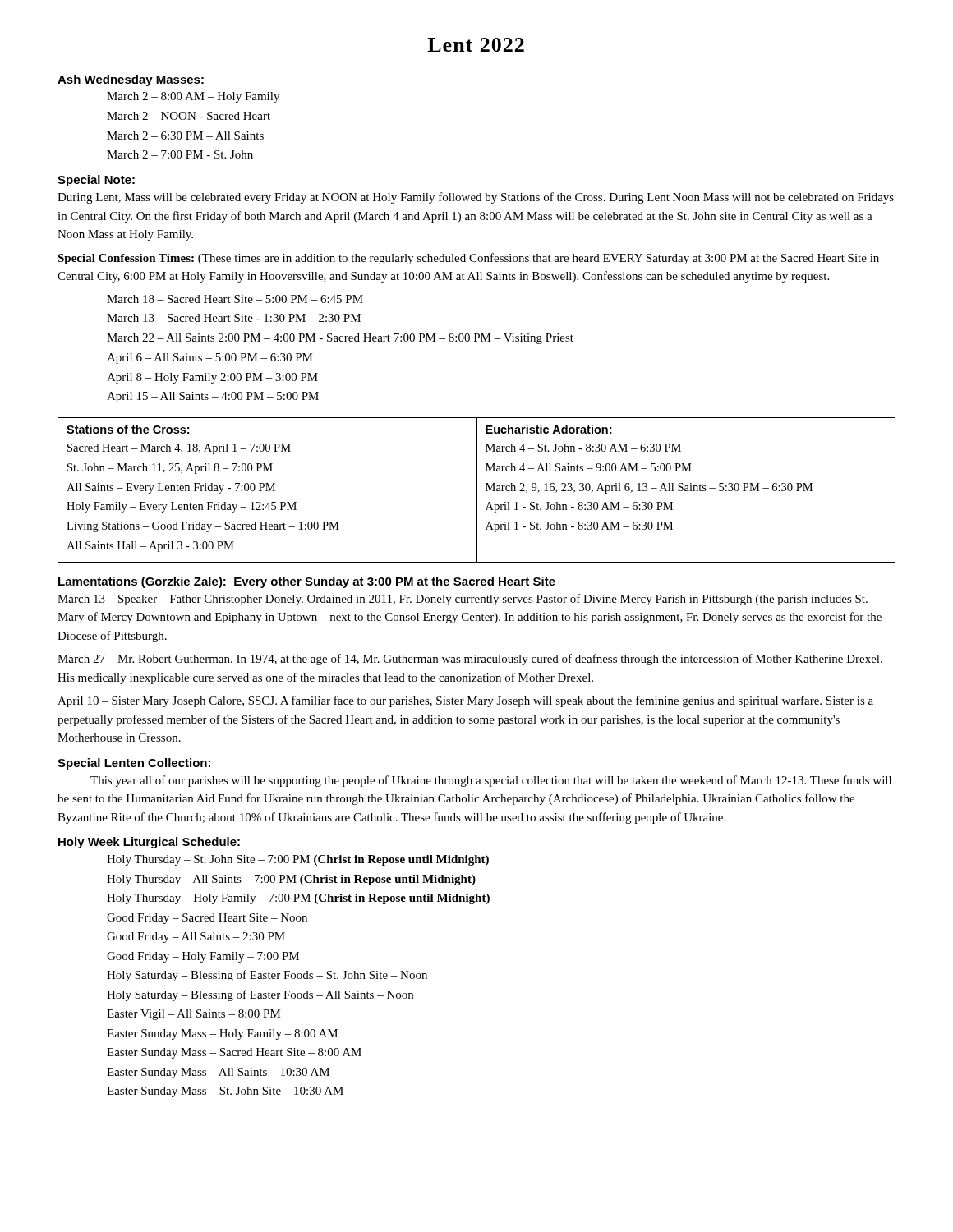Locate the block of text that opens with "Special Confession Times:"
Viewport: 953px width, 1232px height.
(476, 267)
